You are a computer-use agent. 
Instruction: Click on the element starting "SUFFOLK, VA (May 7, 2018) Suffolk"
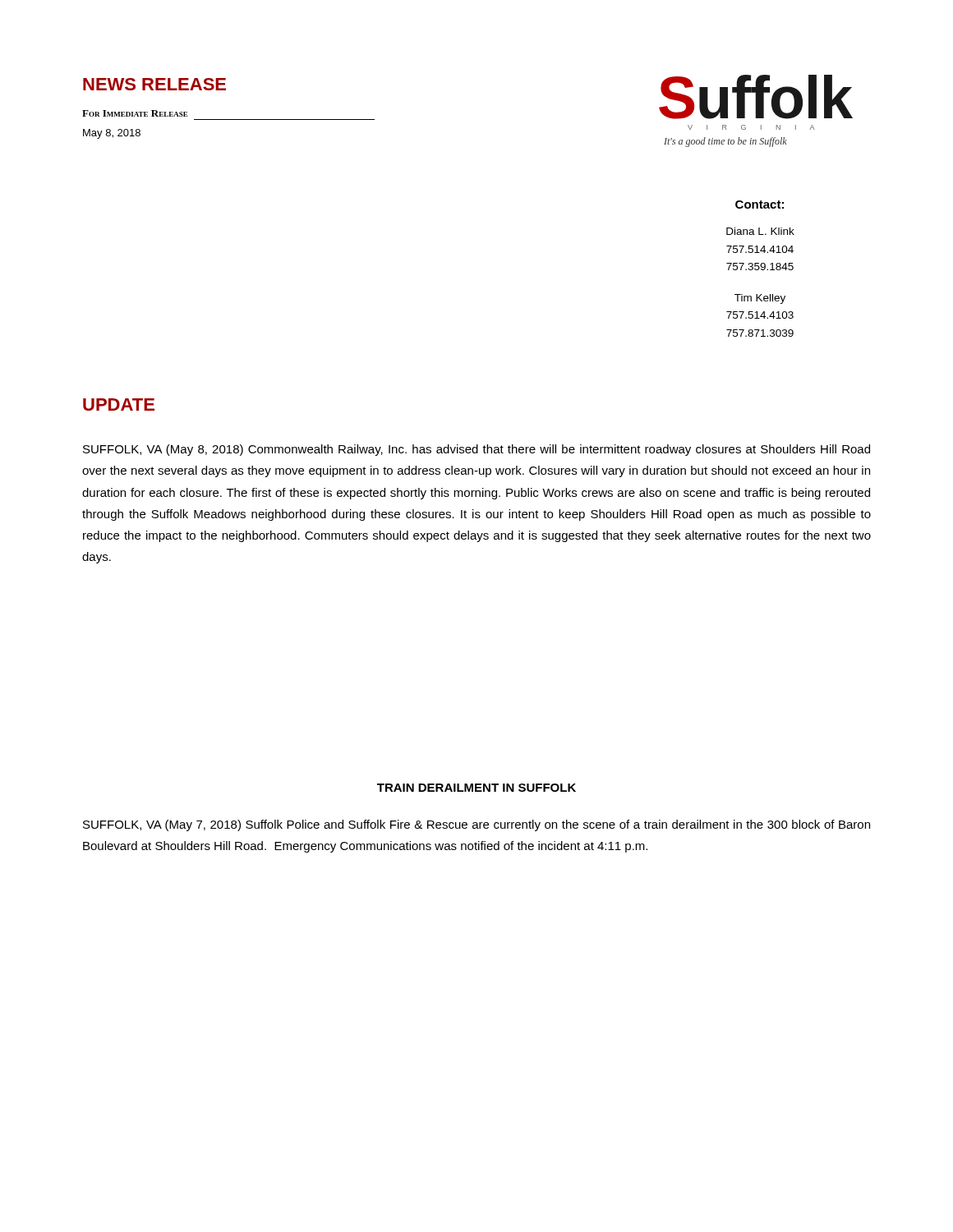pyautogui.click(x=476, y=835)
